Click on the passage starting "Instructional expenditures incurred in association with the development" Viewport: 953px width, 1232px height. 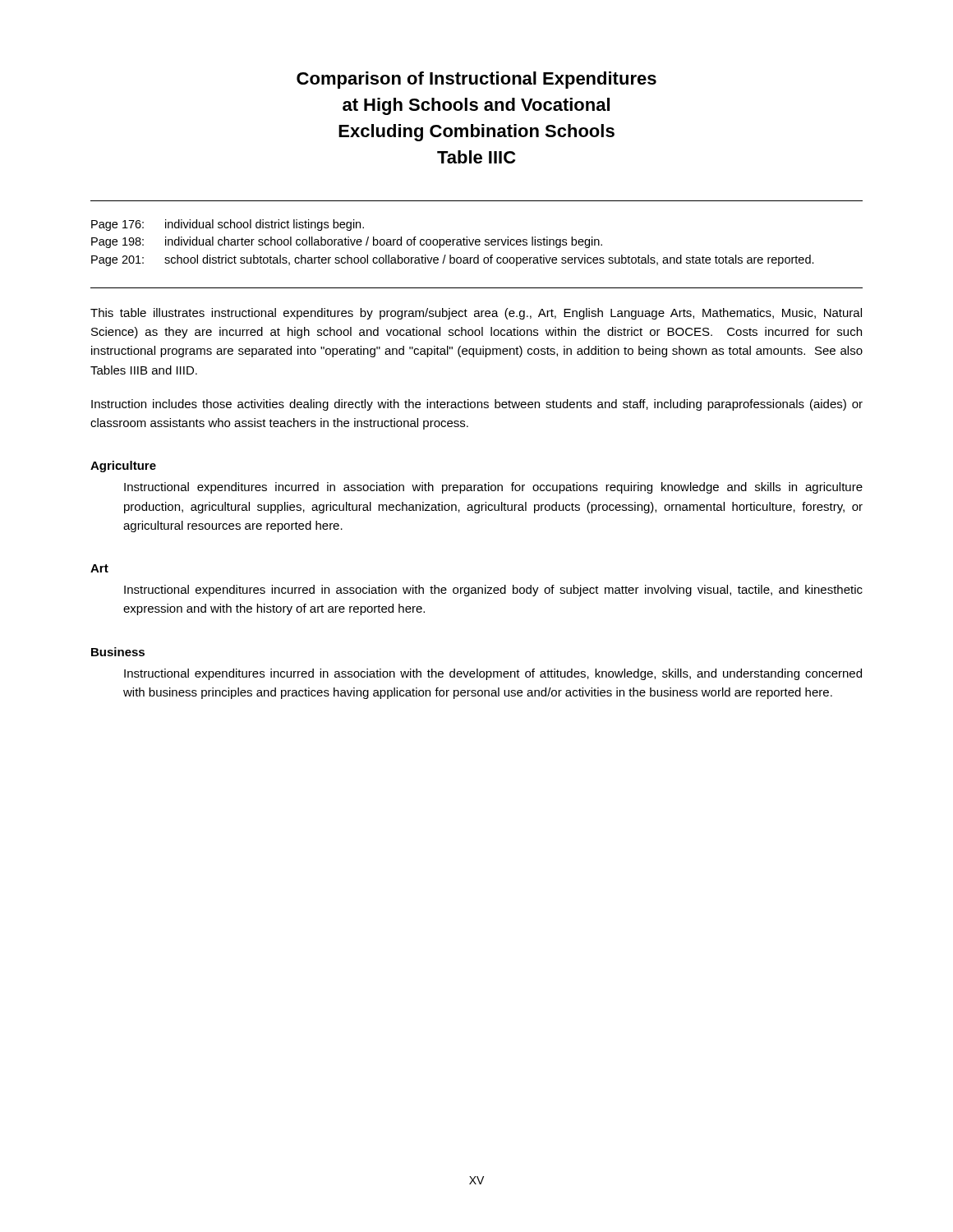[493, 682]
